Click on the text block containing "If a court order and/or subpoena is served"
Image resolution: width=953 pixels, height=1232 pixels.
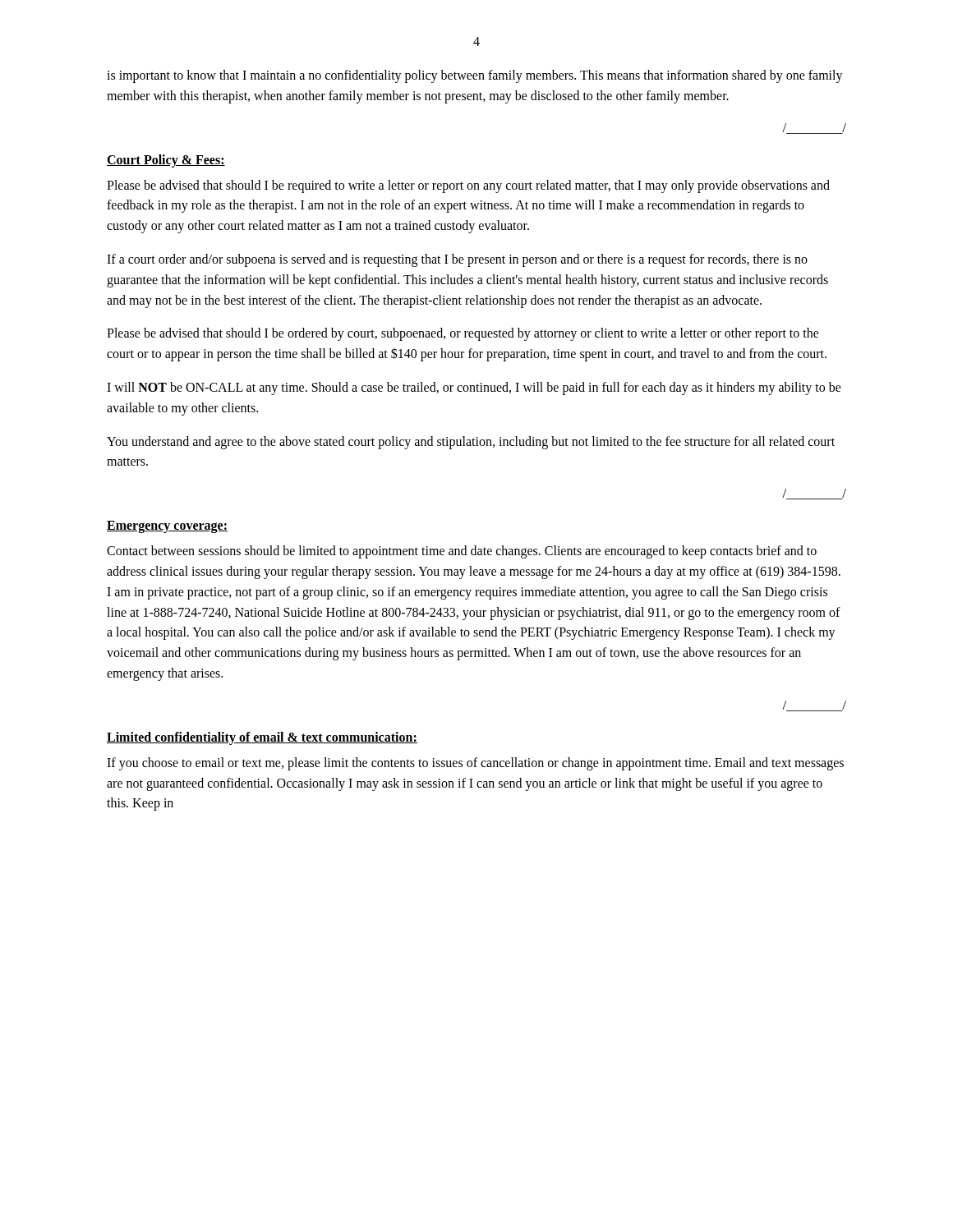click(468, 280)
